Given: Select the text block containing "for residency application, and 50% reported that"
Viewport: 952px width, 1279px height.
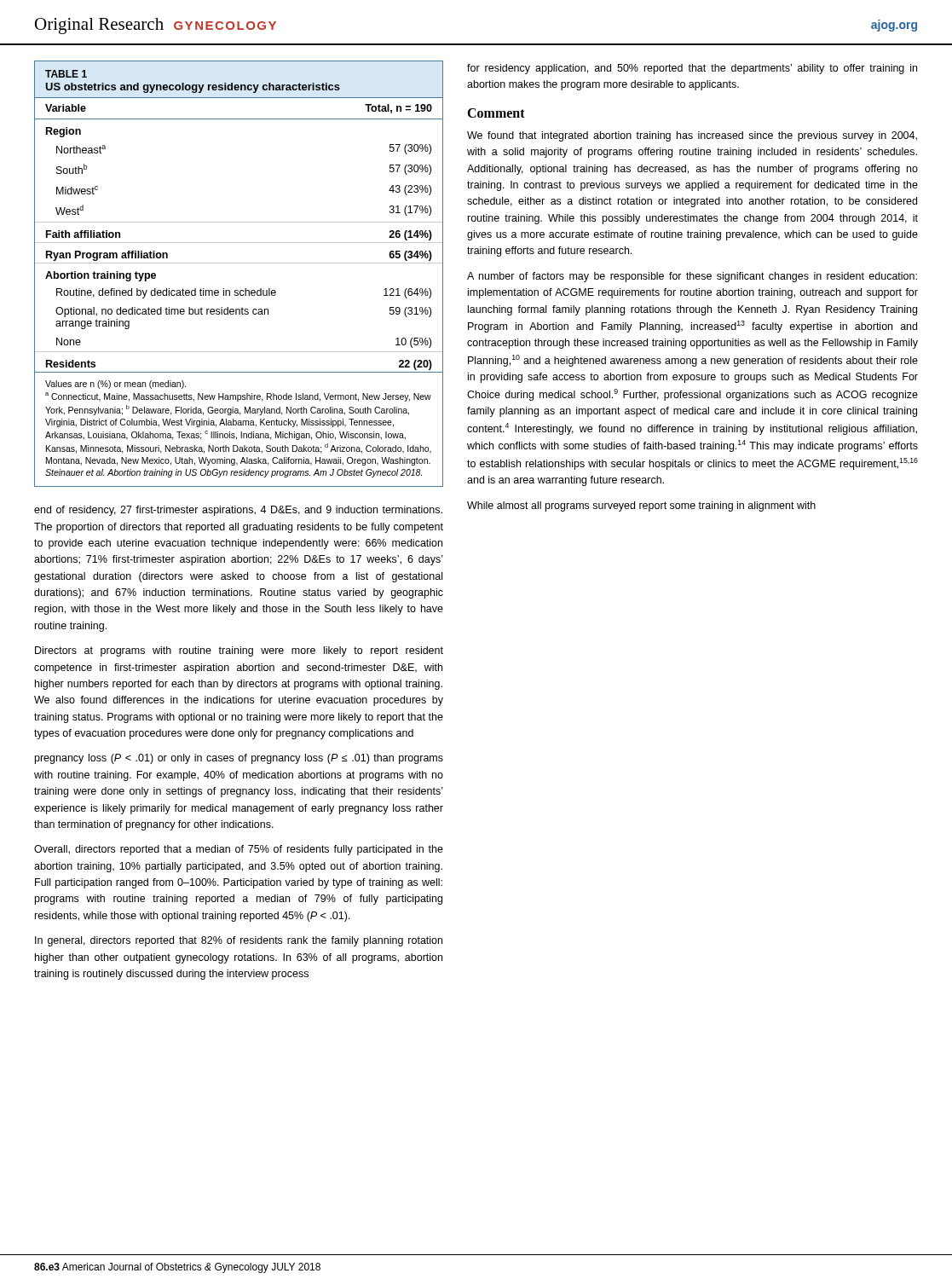Looking at the screenshot, I should [692, 76].
